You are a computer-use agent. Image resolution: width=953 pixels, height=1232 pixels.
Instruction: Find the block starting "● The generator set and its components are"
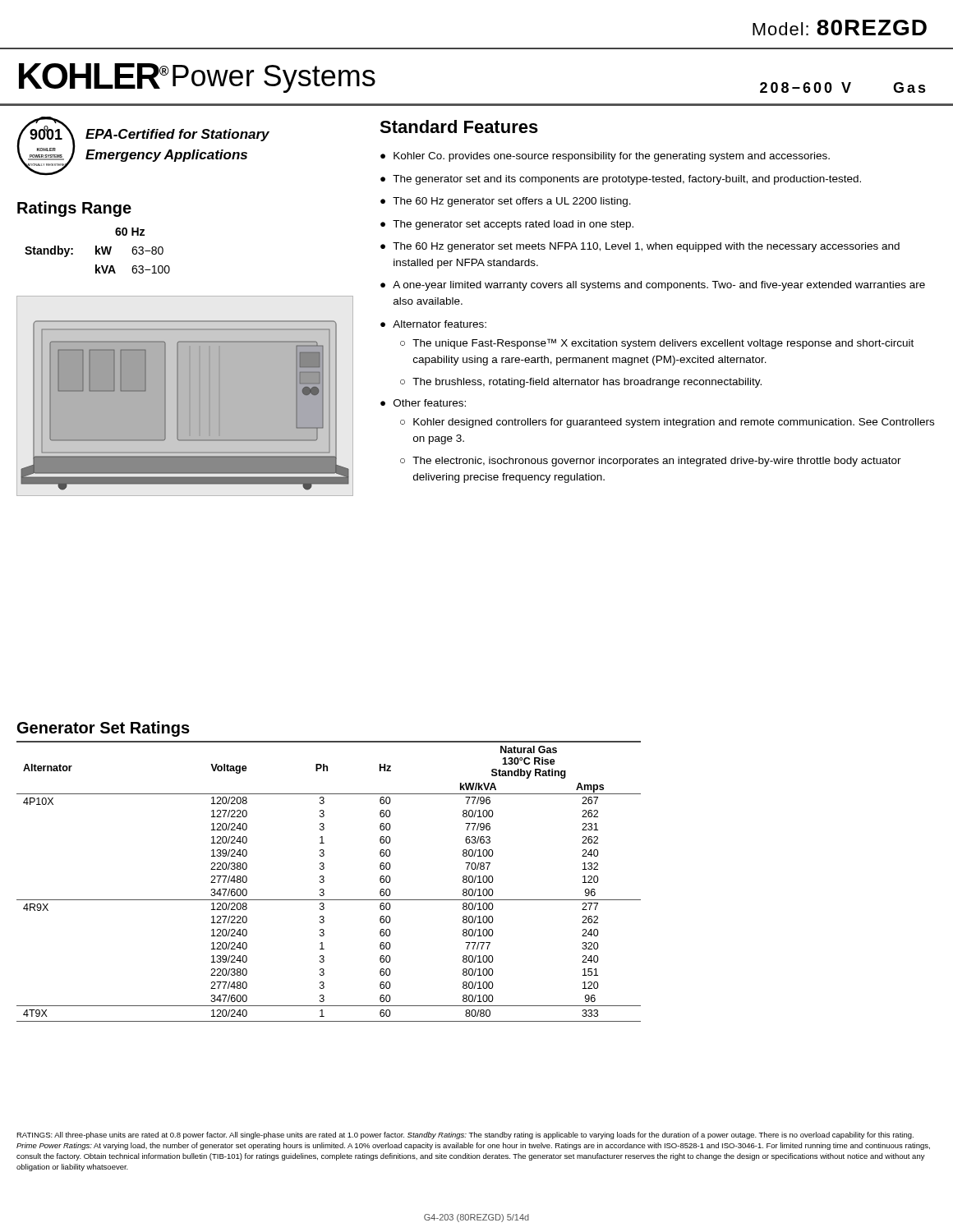point(621,179)
